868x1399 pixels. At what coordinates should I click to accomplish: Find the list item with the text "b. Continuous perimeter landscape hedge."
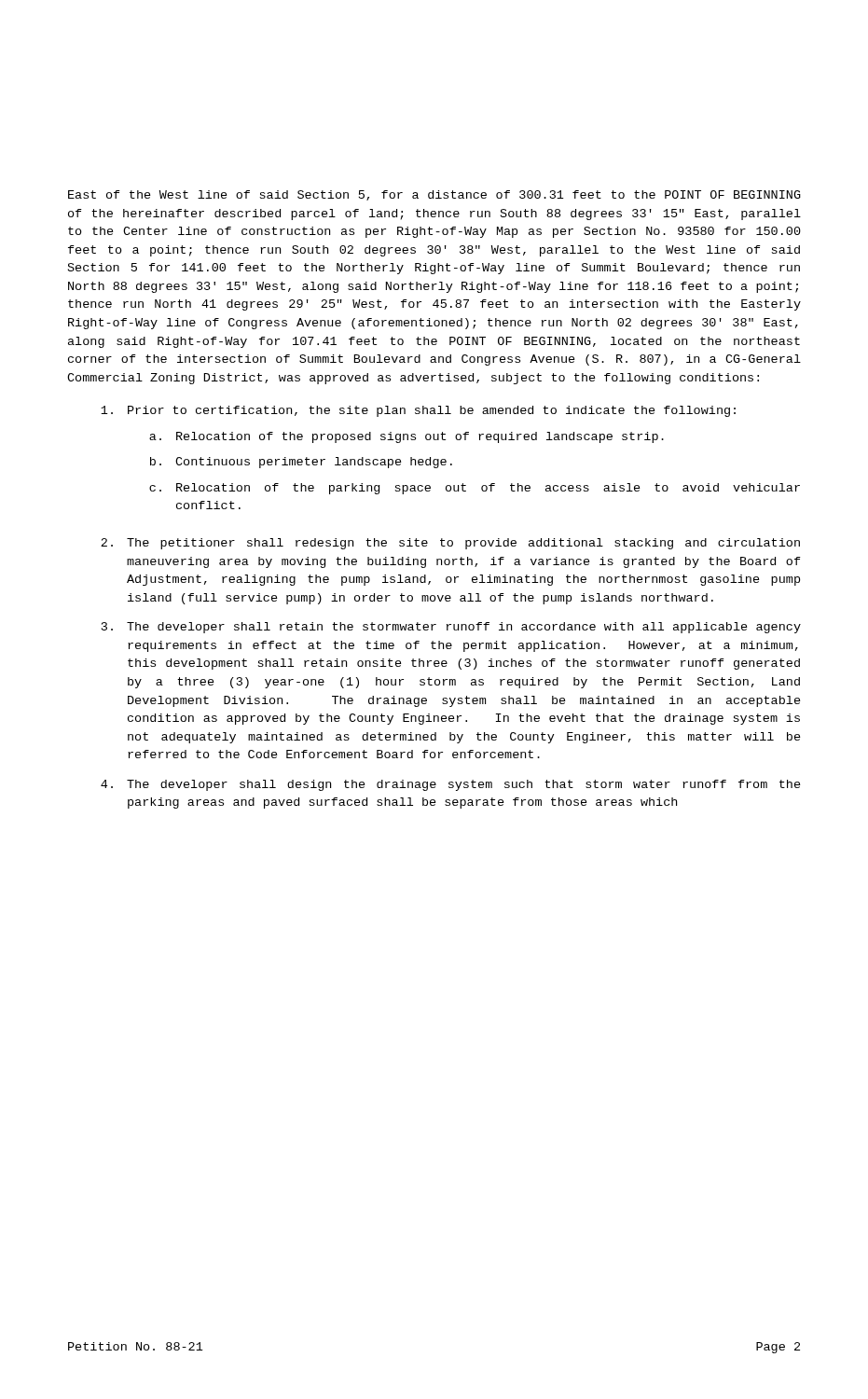pyautogui.click(x=301, y=463)
